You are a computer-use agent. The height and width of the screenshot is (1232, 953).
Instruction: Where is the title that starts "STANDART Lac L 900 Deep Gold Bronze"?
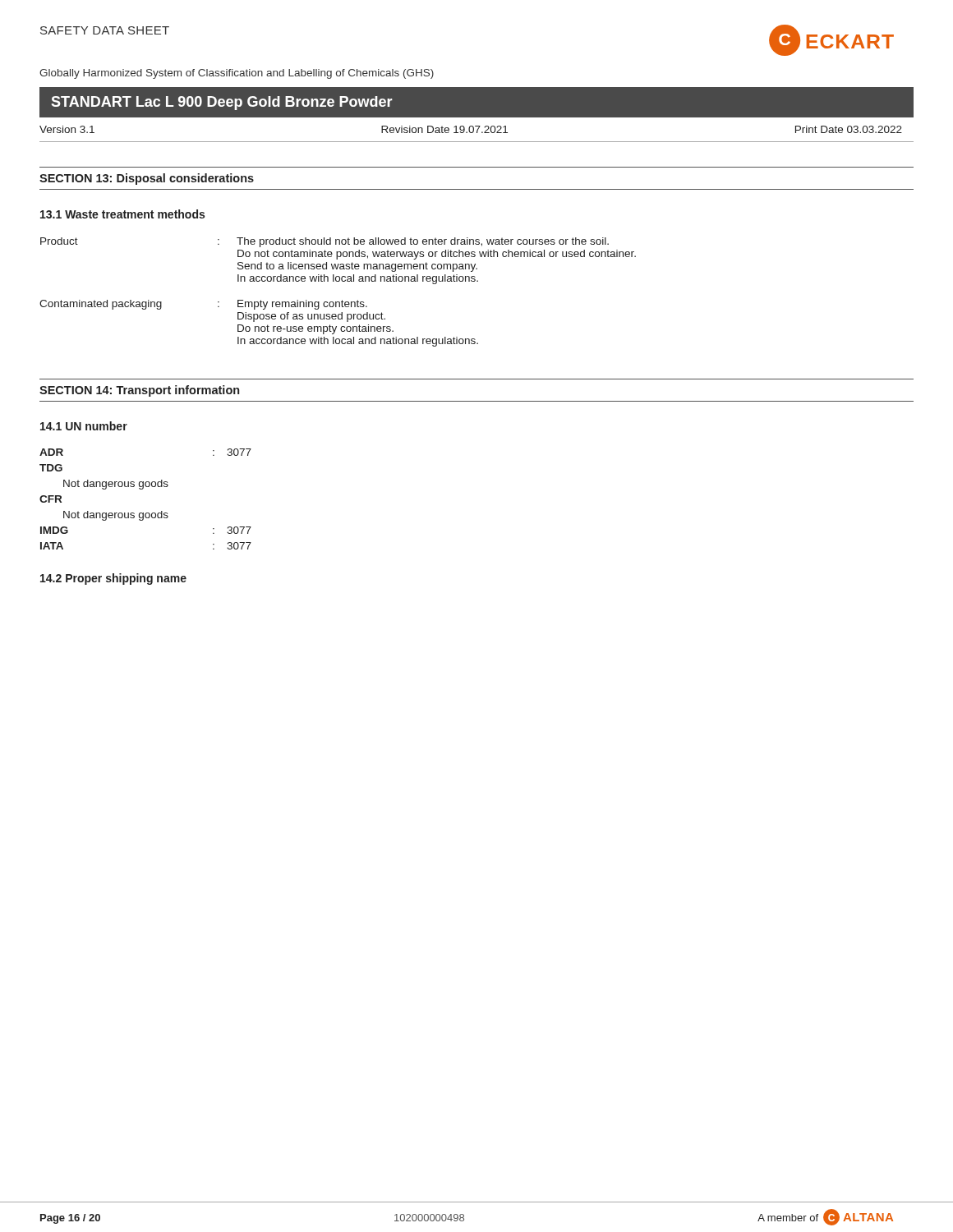[x=222, y=102]
